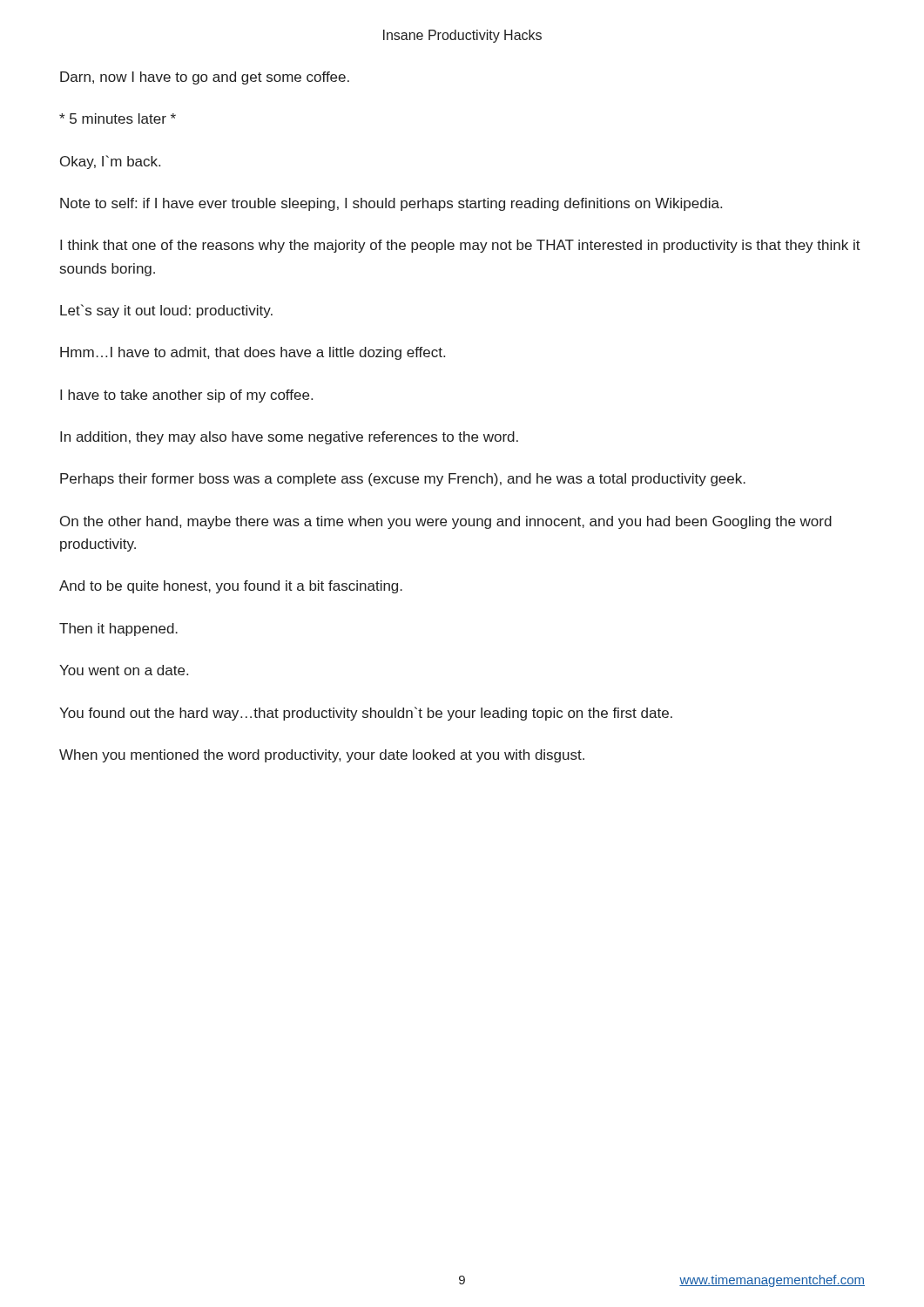Navigate to the region starting "I think that one"

460,257
